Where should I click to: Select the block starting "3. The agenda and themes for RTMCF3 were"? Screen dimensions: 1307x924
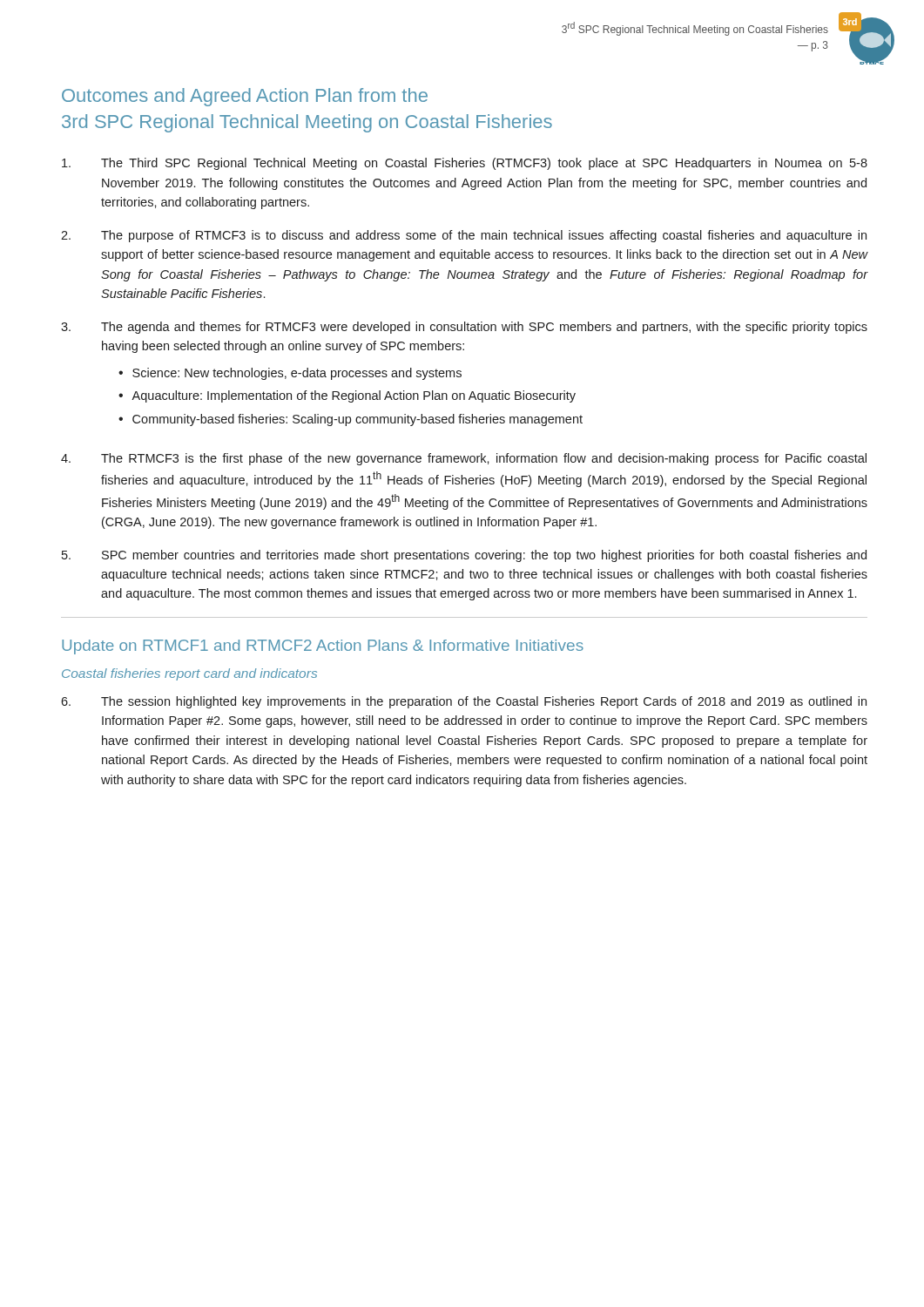[464, 376]
